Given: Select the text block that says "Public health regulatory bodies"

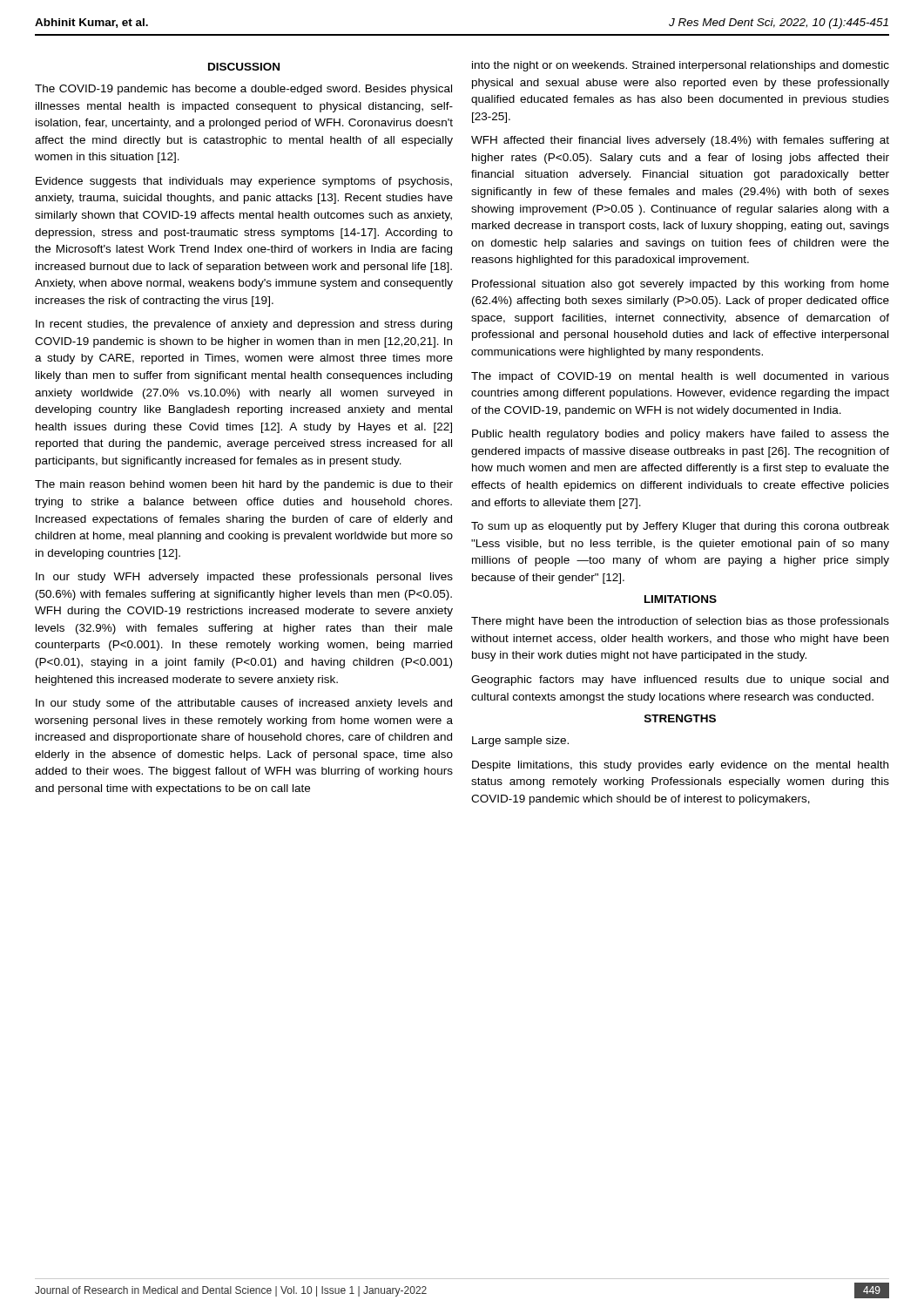Looking at the screenshot, I should [x=680, y=468].
